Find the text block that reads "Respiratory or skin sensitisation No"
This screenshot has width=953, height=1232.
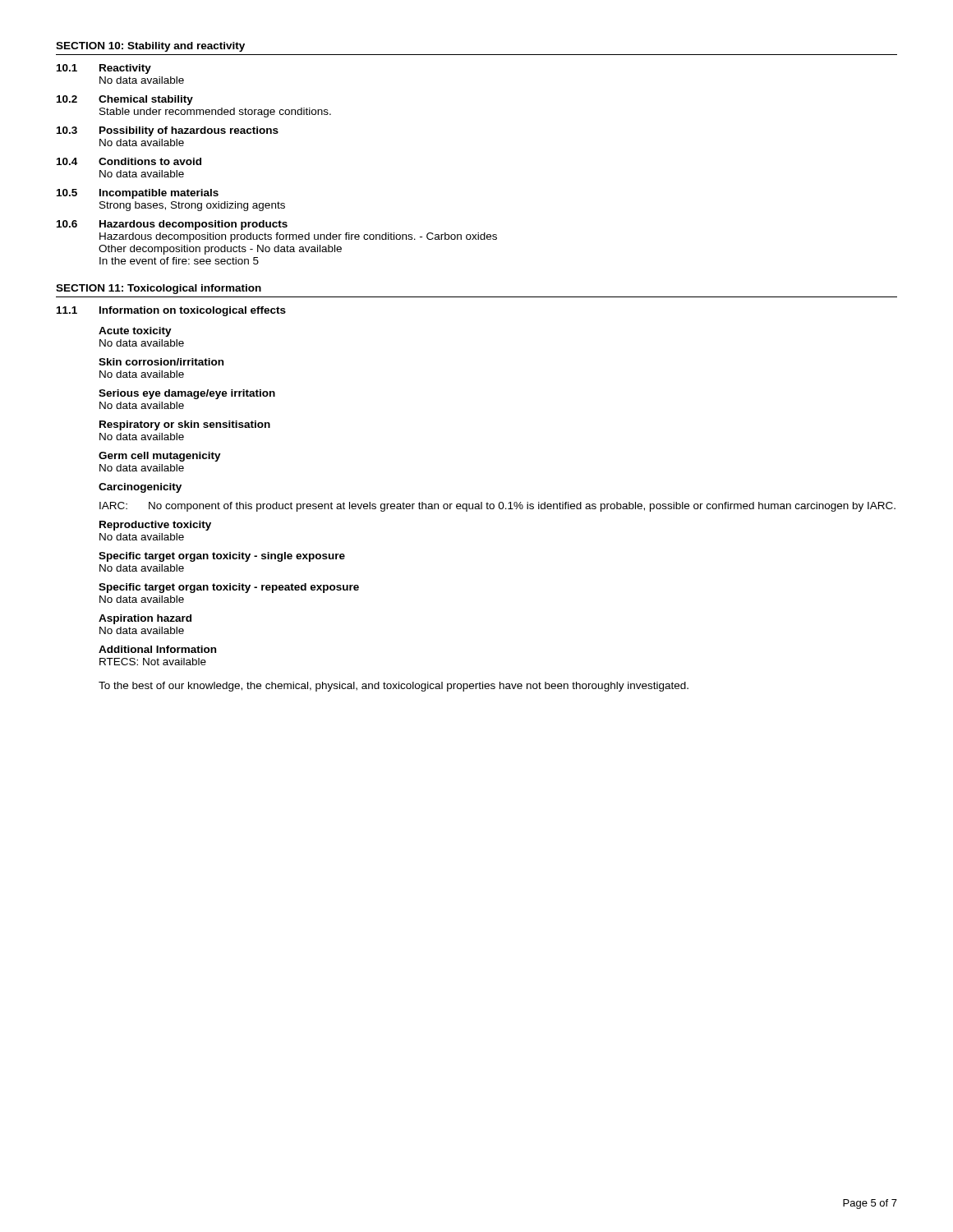pos(185,425)
